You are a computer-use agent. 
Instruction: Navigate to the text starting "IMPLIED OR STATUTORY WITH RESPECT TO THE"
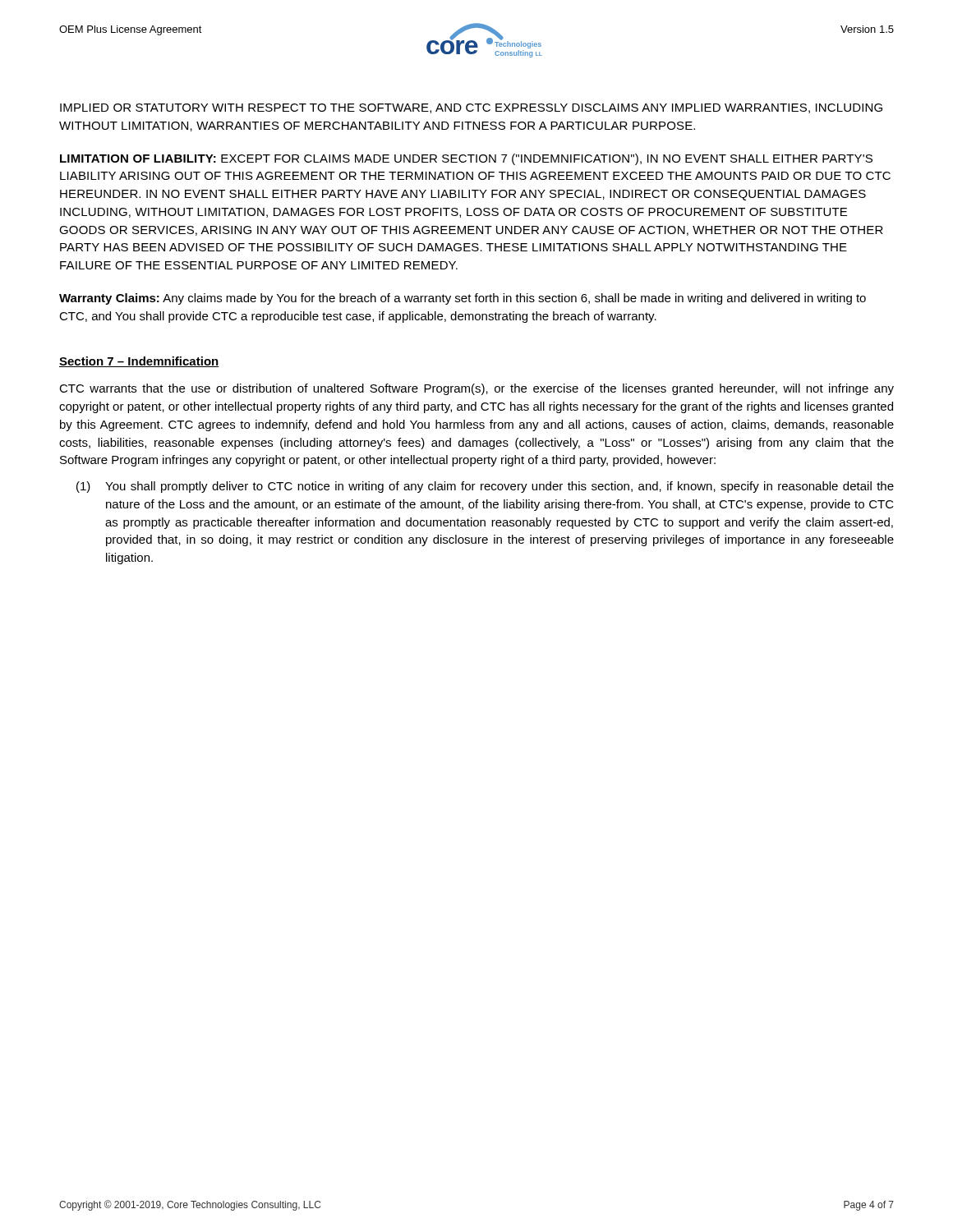pyautogui.click(x=471, y=116)
